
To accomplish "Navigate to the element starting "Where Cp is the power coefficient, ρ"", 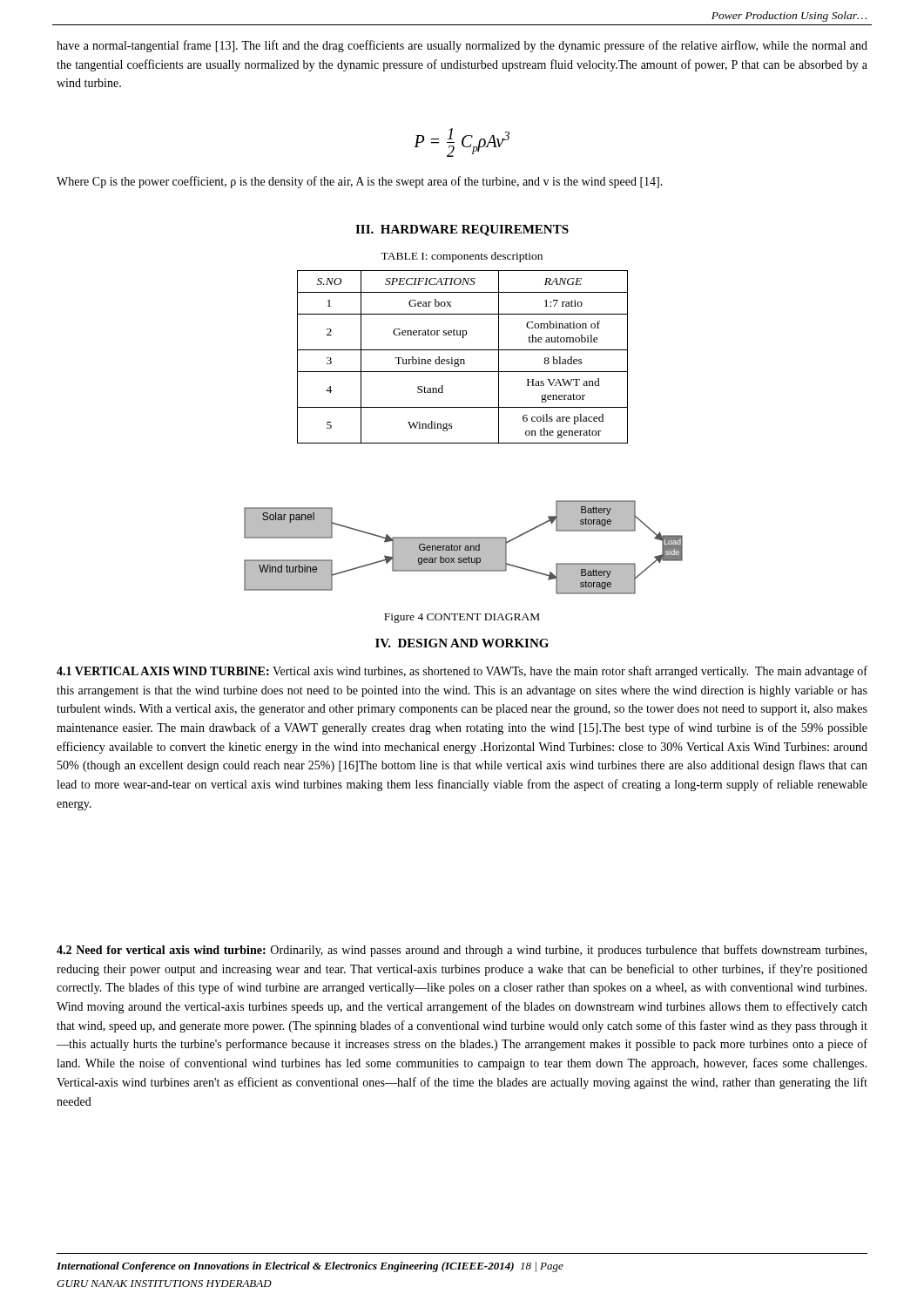I will (x=360, y=182).
